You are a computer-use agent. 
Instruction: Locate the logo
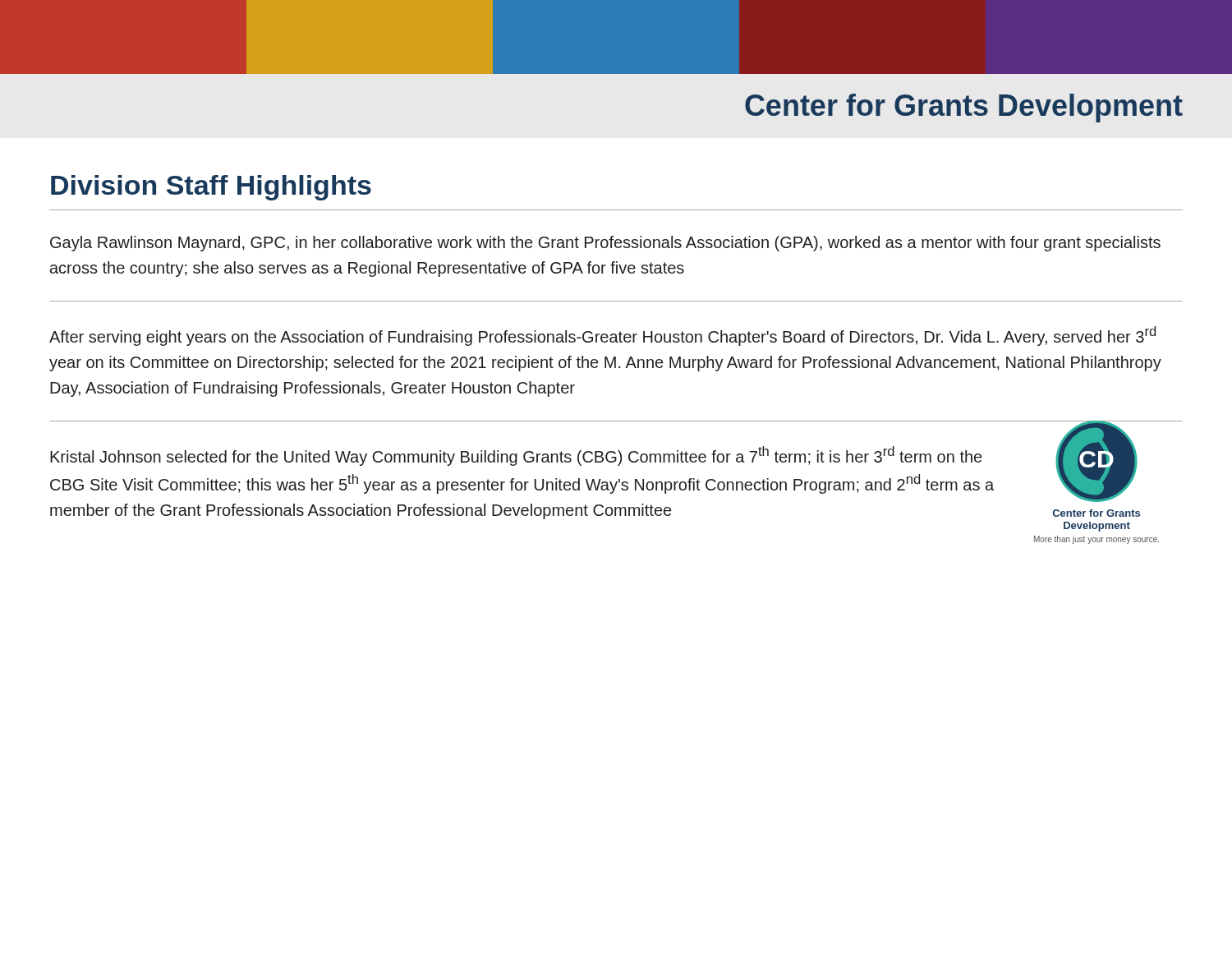coord(1096,482)
